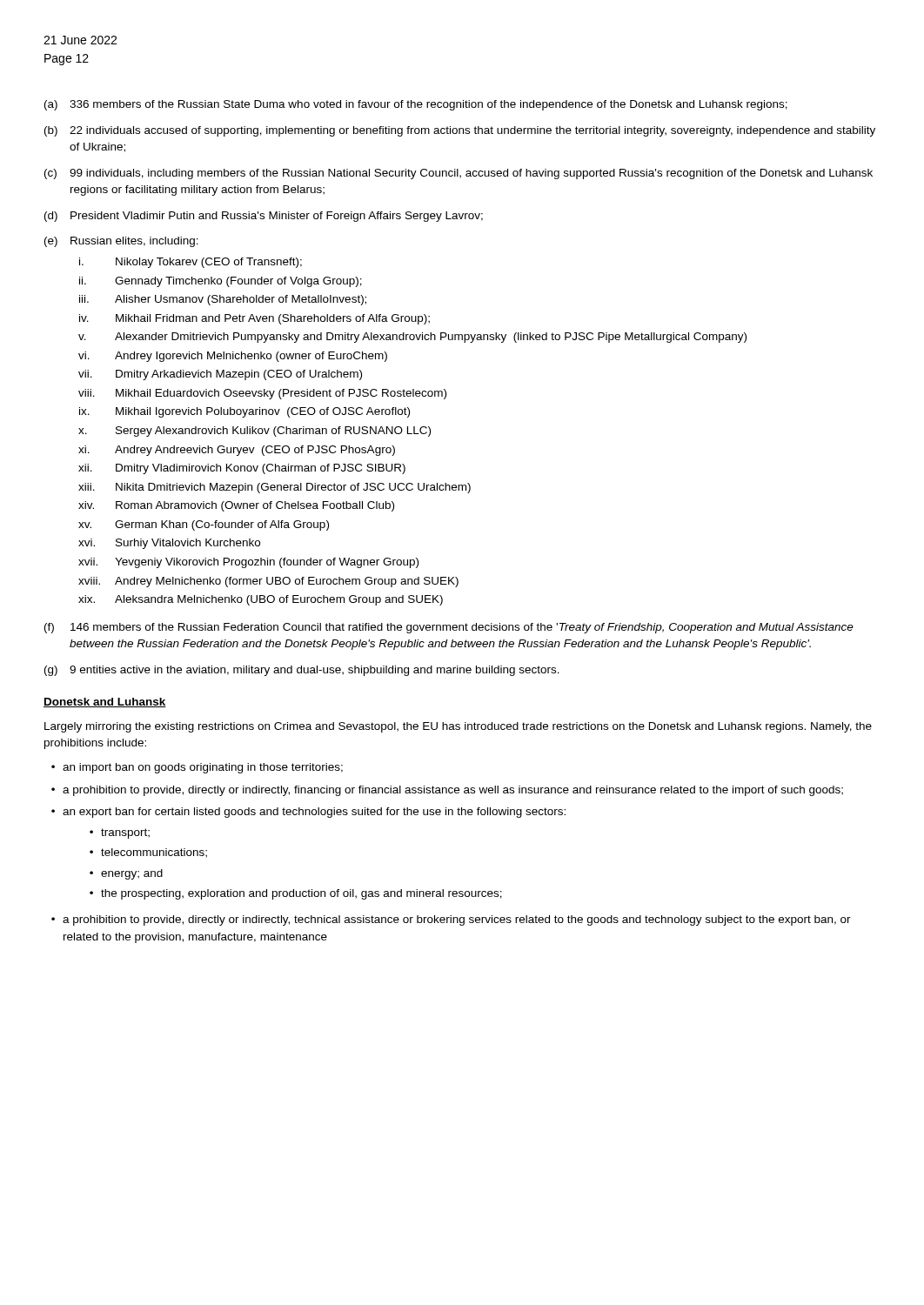Screen dimensions: 1305x924
Task: Click on the list item that says "•the prospecting, exploration and production of"
Action: pos(292,894)
